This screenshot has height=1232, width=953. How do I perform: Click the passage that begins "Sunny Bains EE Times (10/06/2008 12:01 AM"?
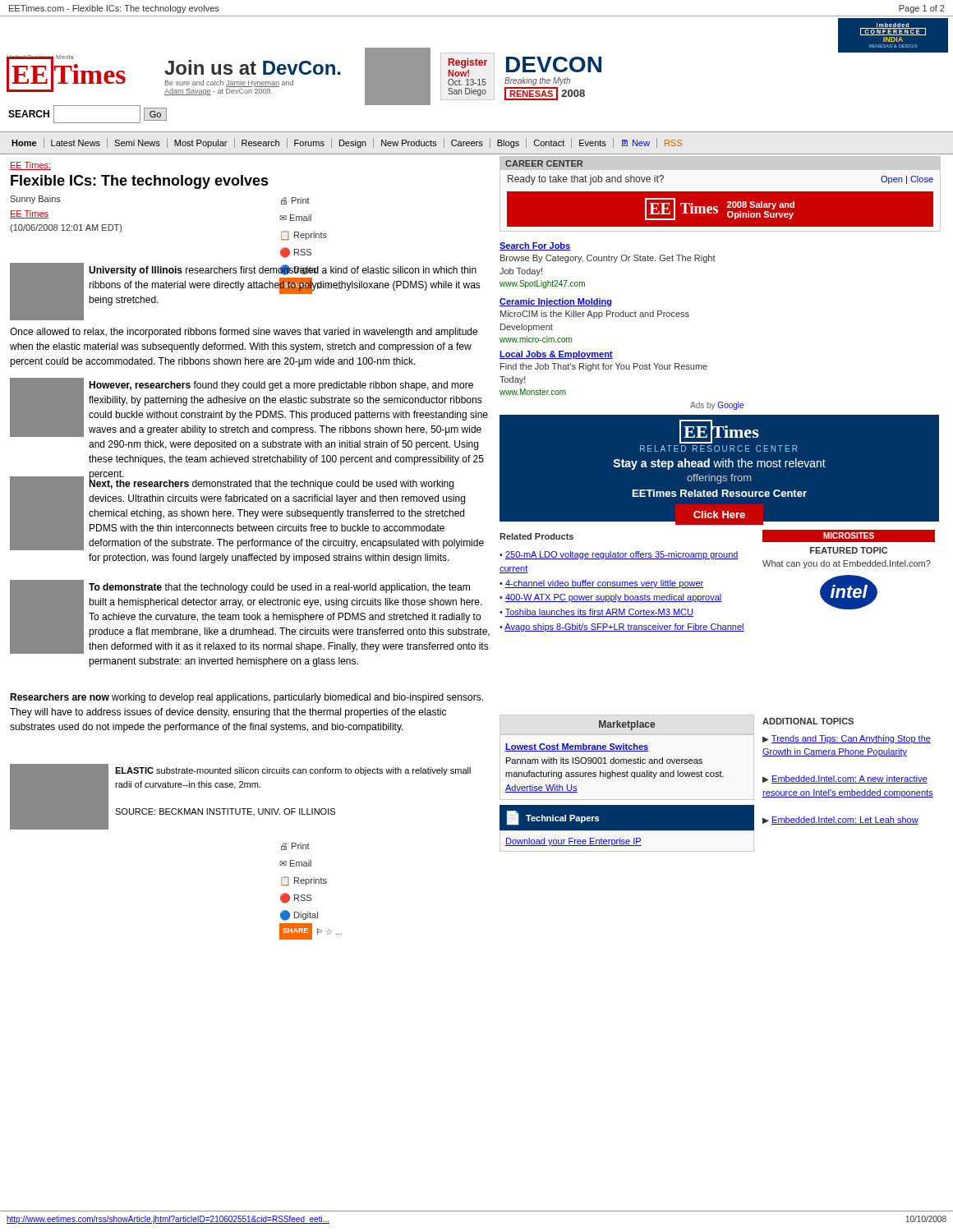pos(66,213)
